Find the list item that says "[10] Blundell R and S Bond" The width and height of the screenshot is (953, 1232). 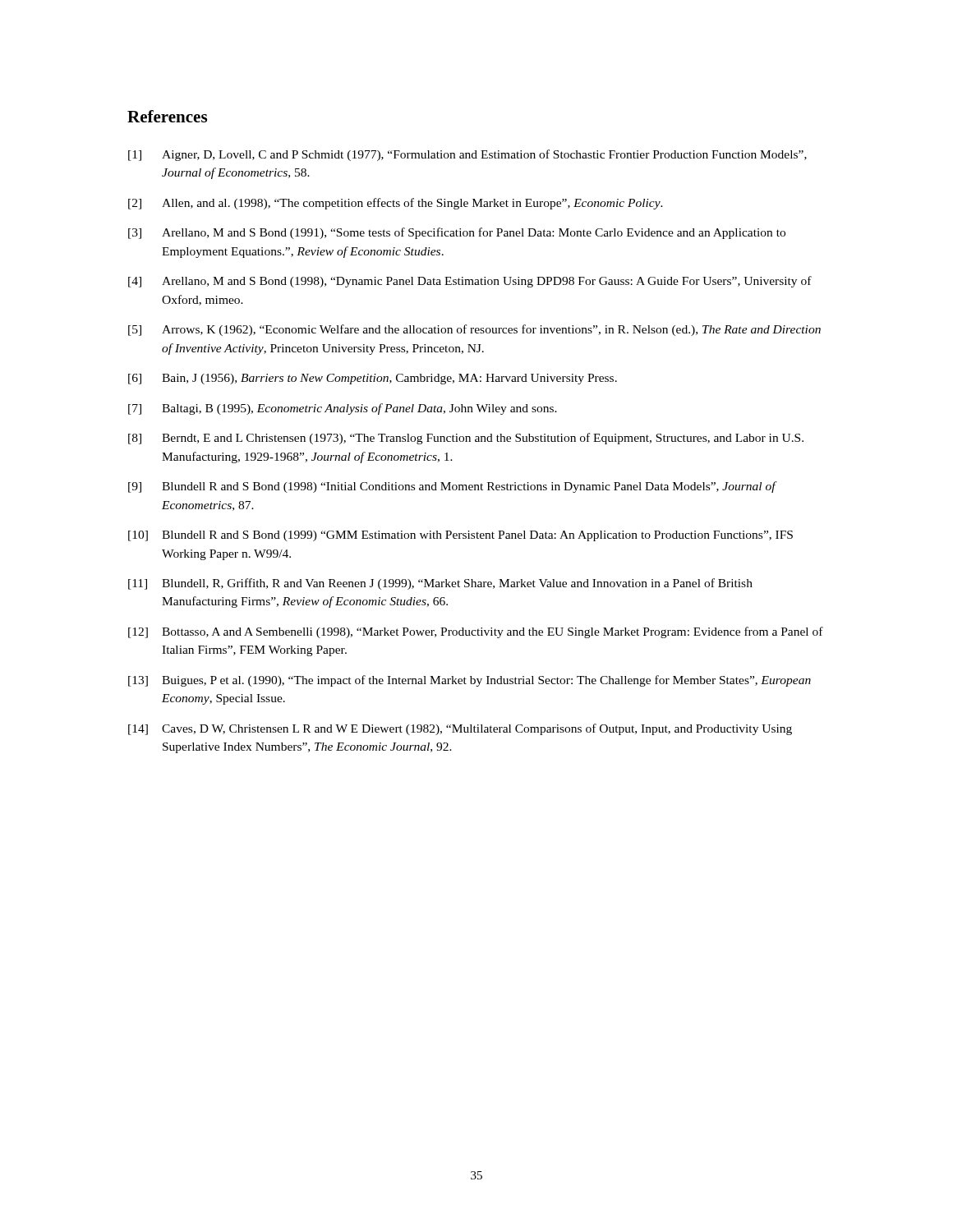pos(476,544)
